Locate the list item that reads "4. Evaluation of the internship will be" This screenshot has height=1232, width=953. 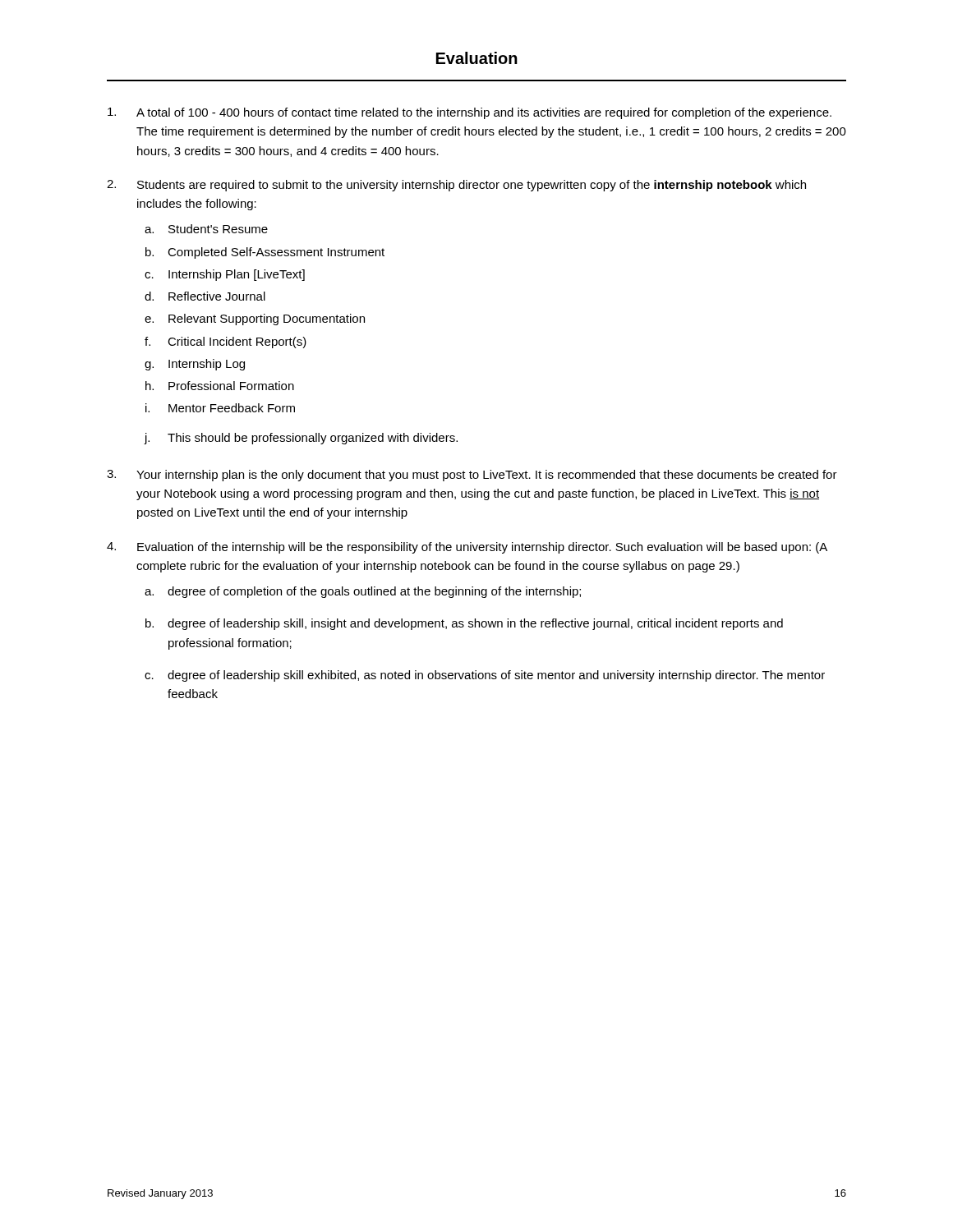click(476, 622)
